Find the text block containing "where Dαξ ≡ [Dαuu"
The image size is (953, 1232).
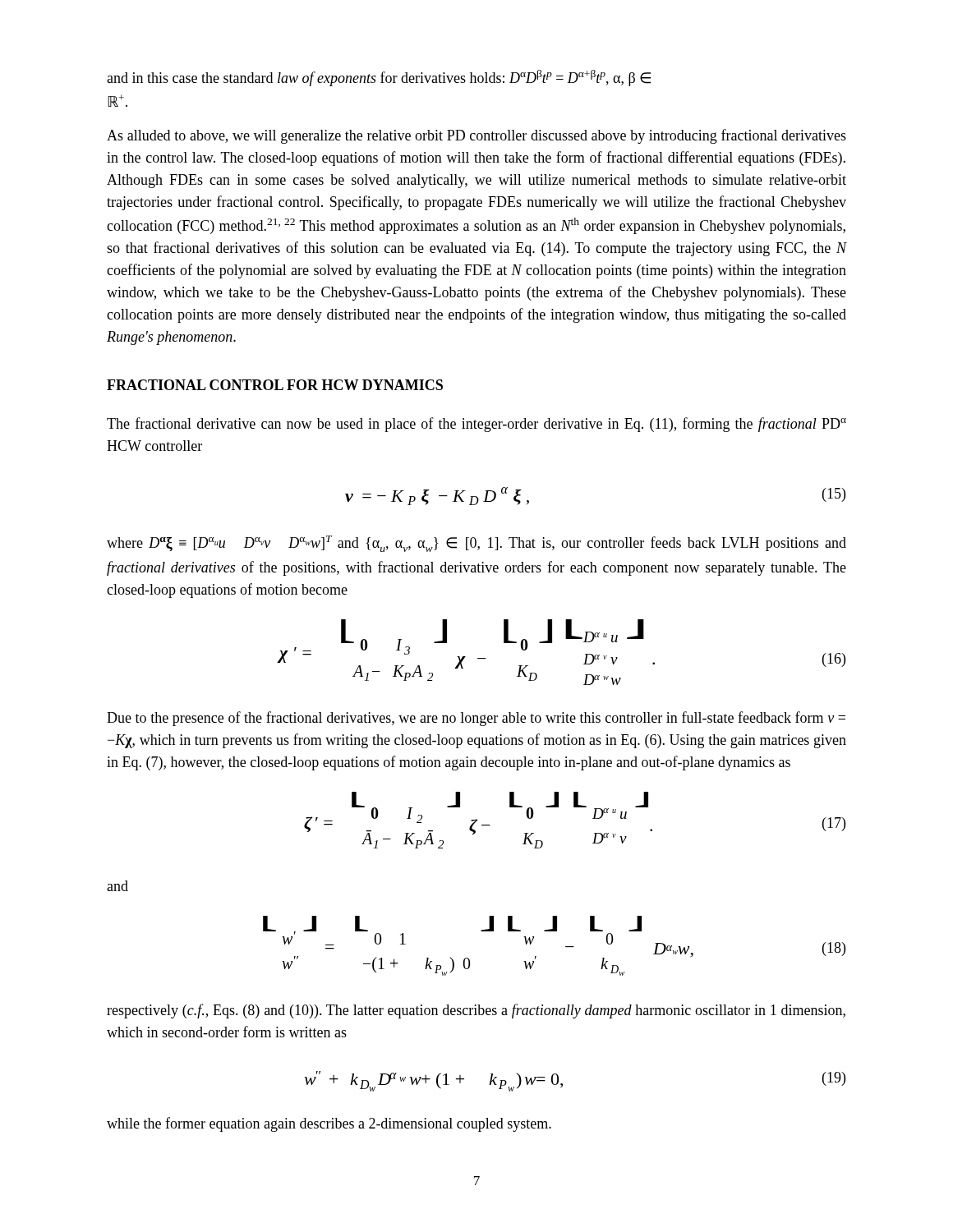476,565
